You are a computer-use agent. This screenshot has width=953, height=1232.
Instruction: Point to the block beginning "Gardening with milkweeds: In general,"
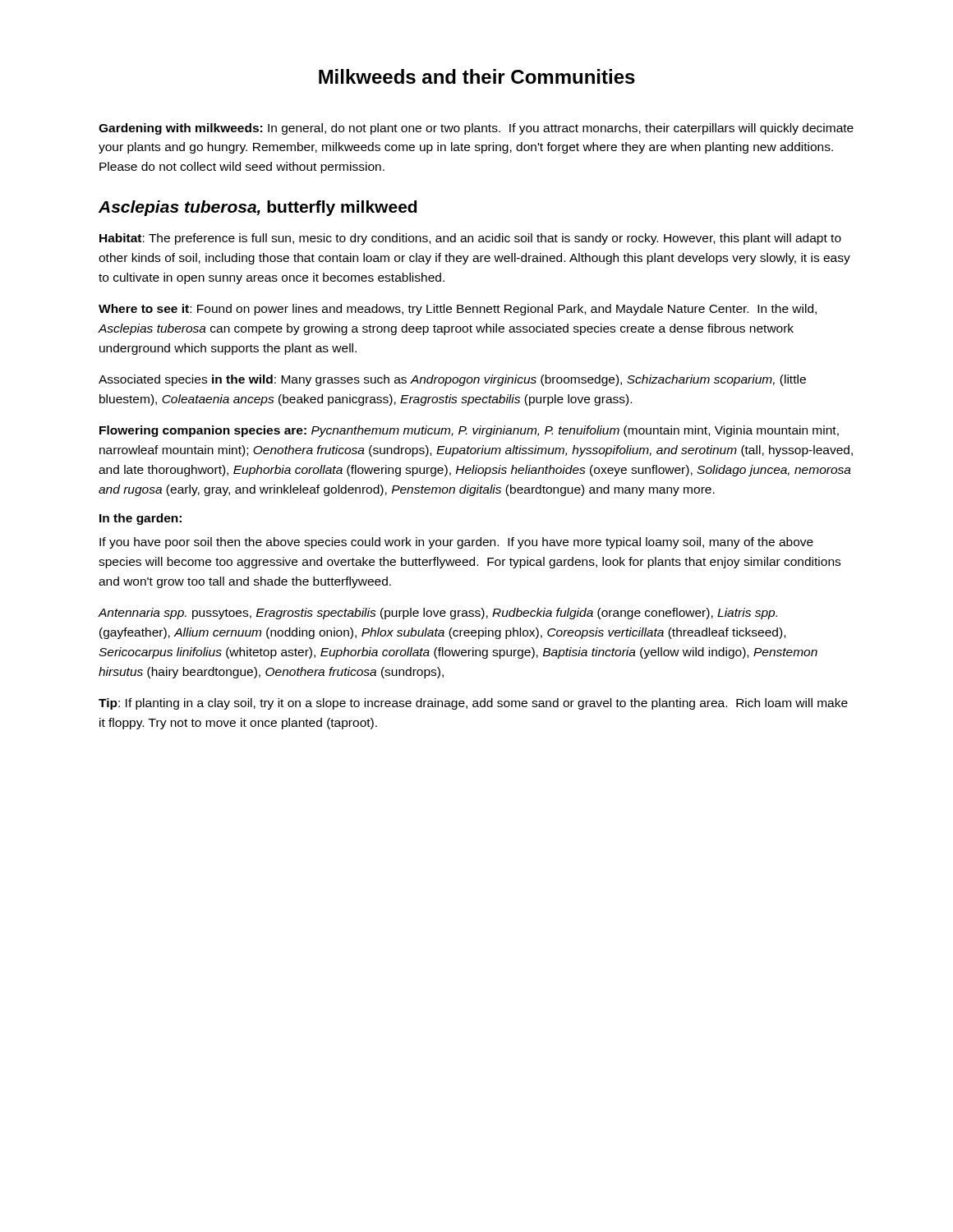coord(476,147)
